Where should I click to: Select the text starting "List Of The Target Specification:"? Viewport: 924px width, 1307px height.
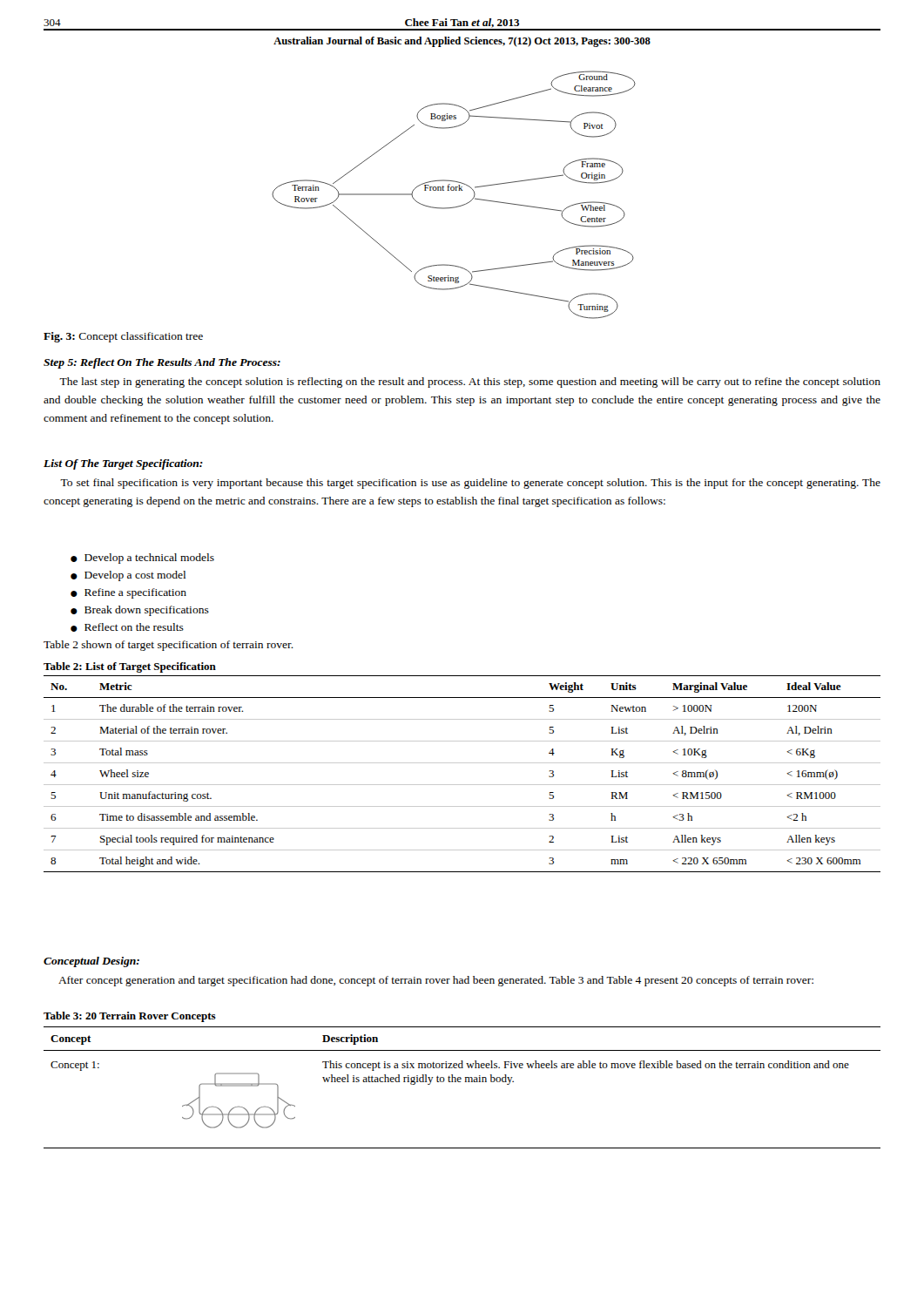point(123,463)
